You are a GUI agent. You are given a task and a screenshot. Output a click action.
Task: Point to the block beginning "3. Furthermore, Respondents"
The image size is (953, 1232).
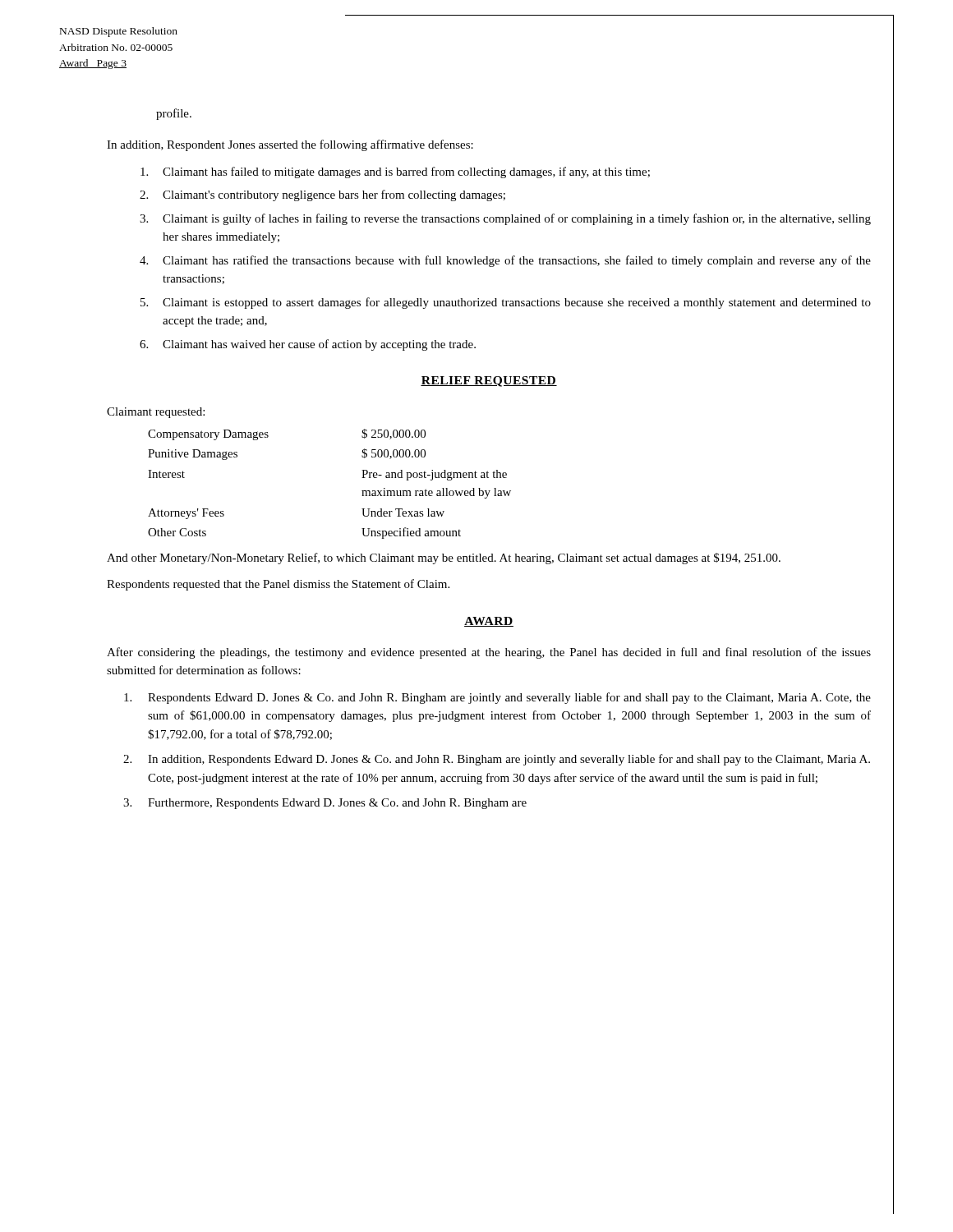pyautogui.click(x=497, y=803)
